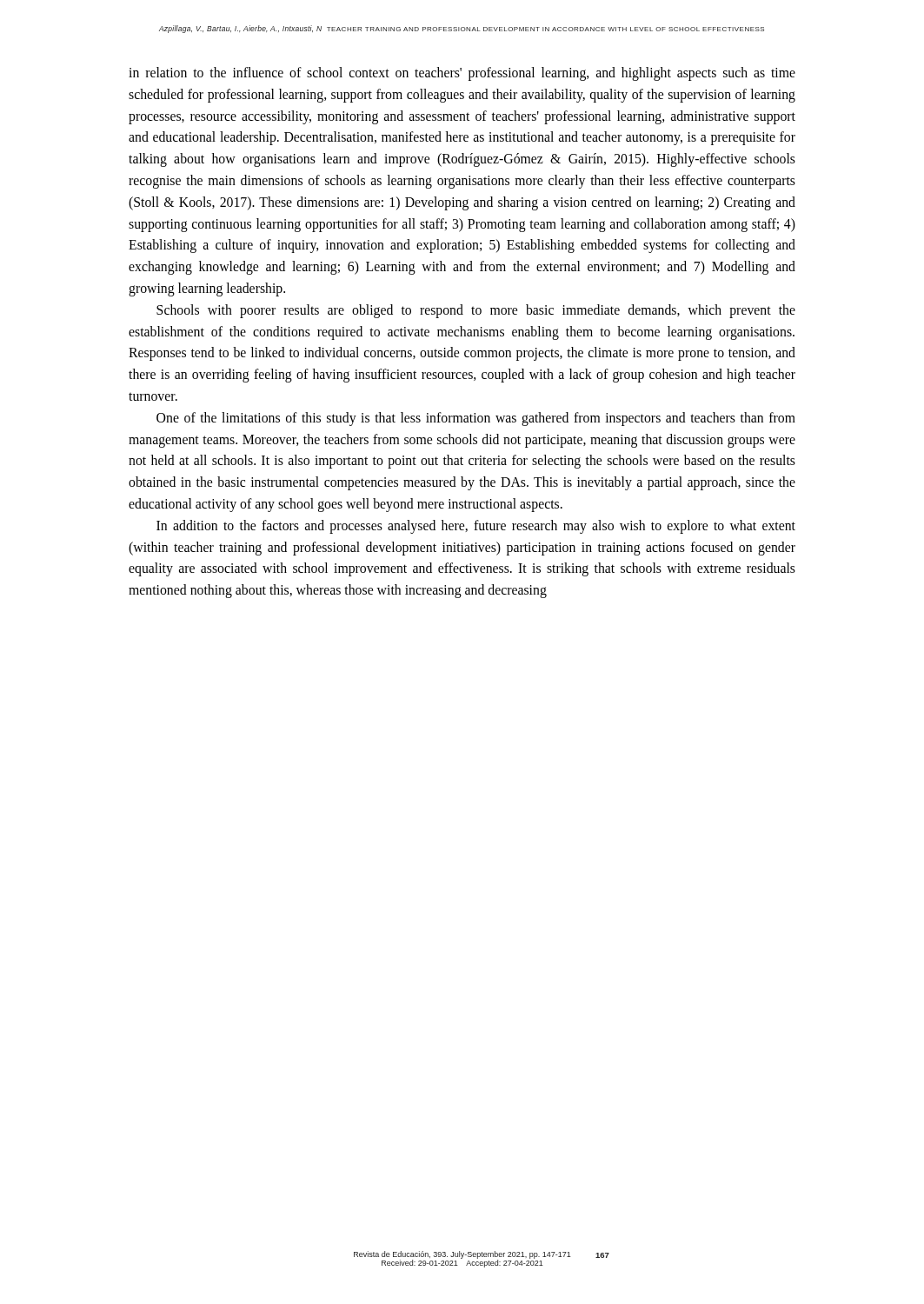
Task: Point to the block beginning "in relation to the influence"
Action: coord(462,181)
